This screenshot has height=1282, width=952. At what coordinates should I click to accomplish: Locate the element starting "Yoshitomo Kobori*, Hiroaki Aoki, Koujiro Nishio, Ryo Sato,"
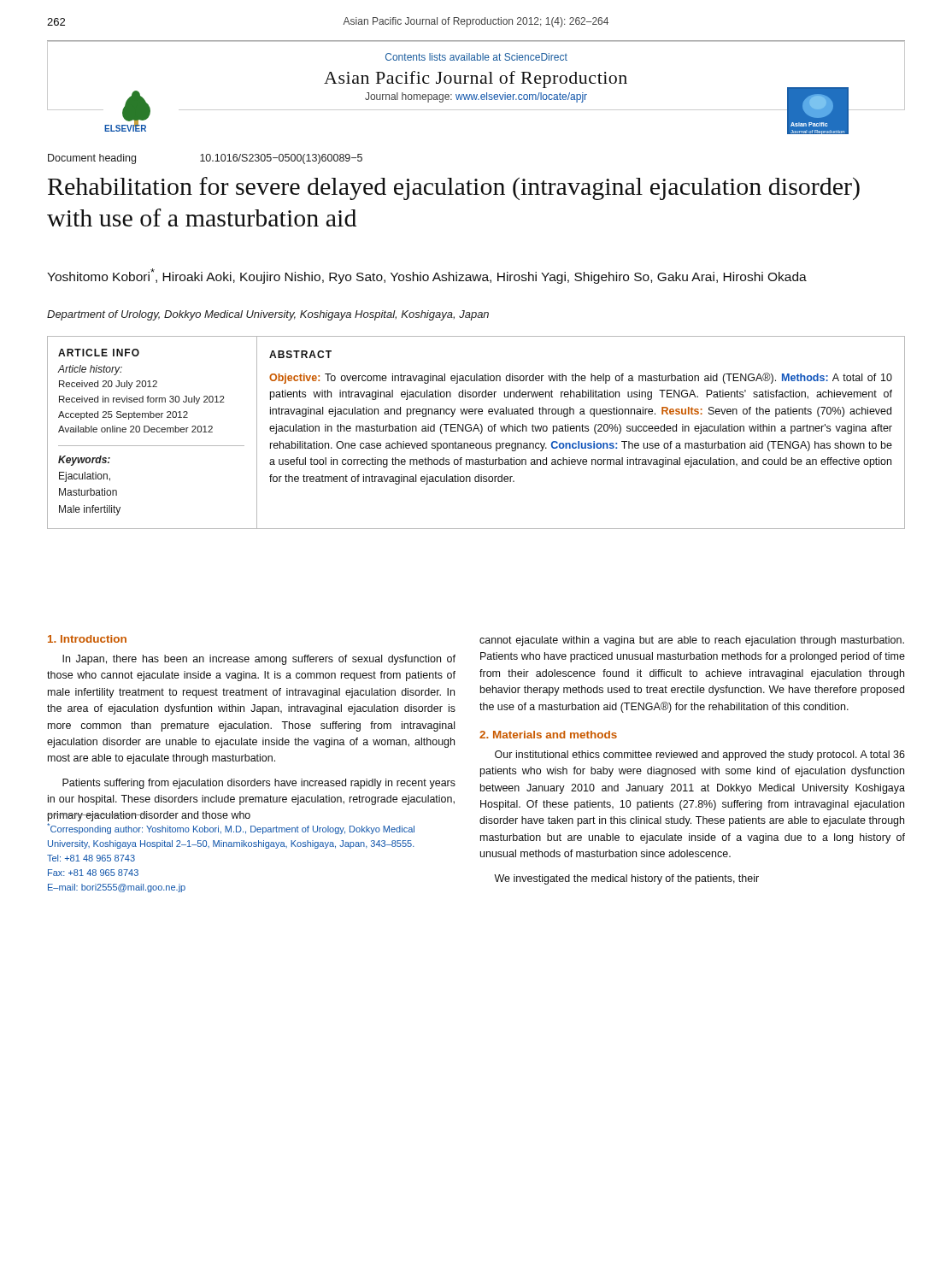(x=427, y=275)
